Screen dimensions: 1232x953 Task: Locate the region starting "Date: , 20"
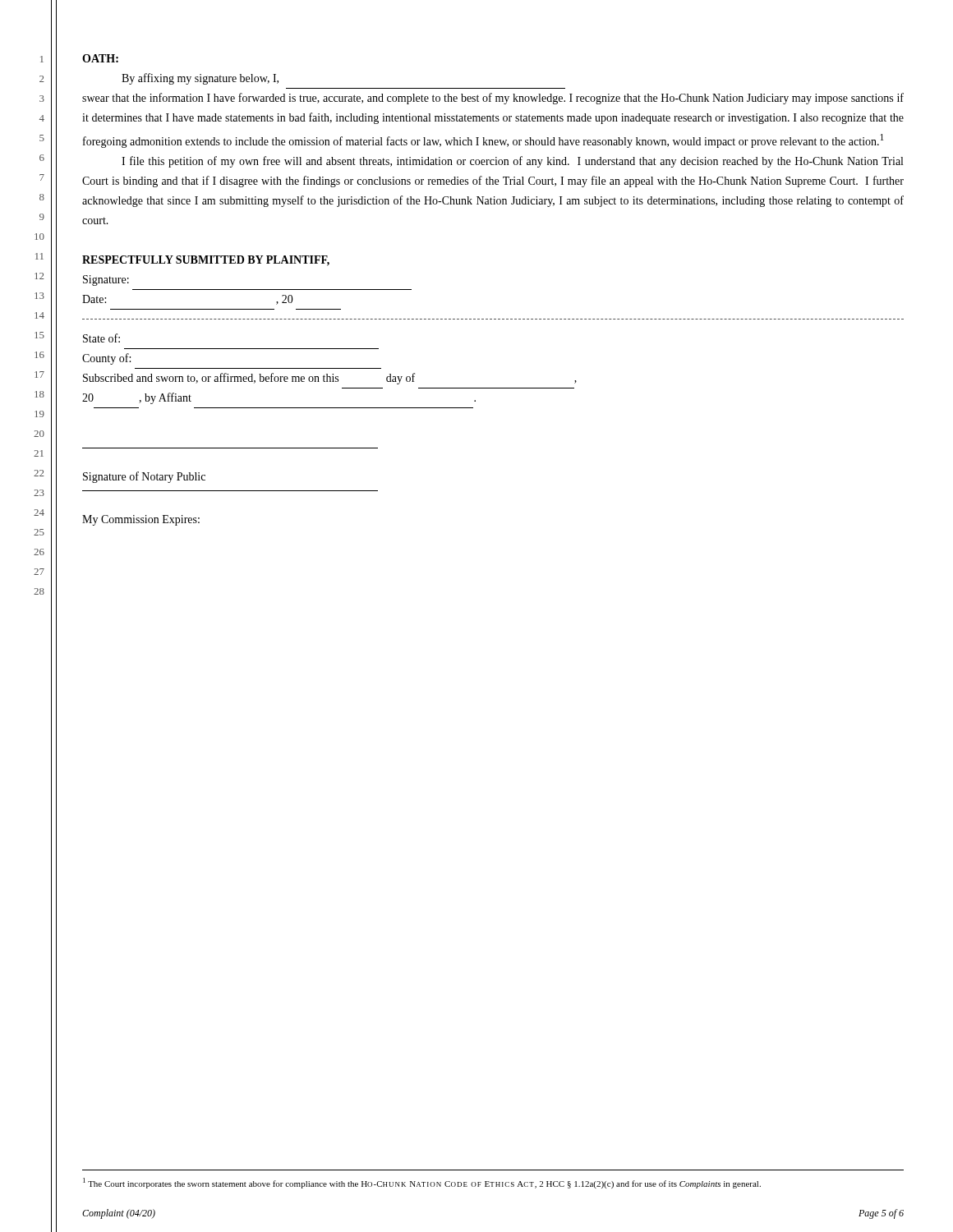[212, 301]
